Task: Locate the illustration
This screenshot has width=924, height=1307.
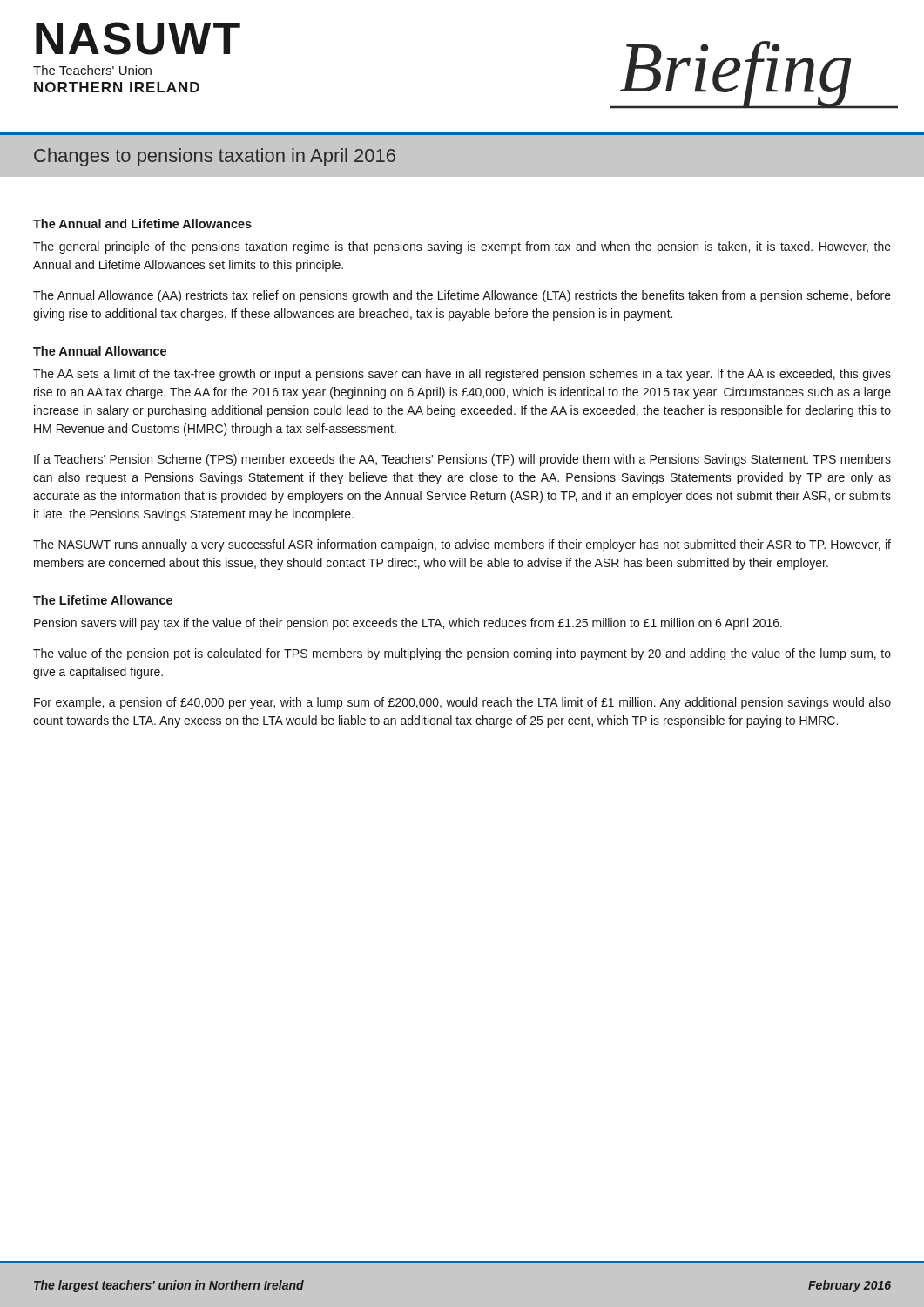Action: 754,71
